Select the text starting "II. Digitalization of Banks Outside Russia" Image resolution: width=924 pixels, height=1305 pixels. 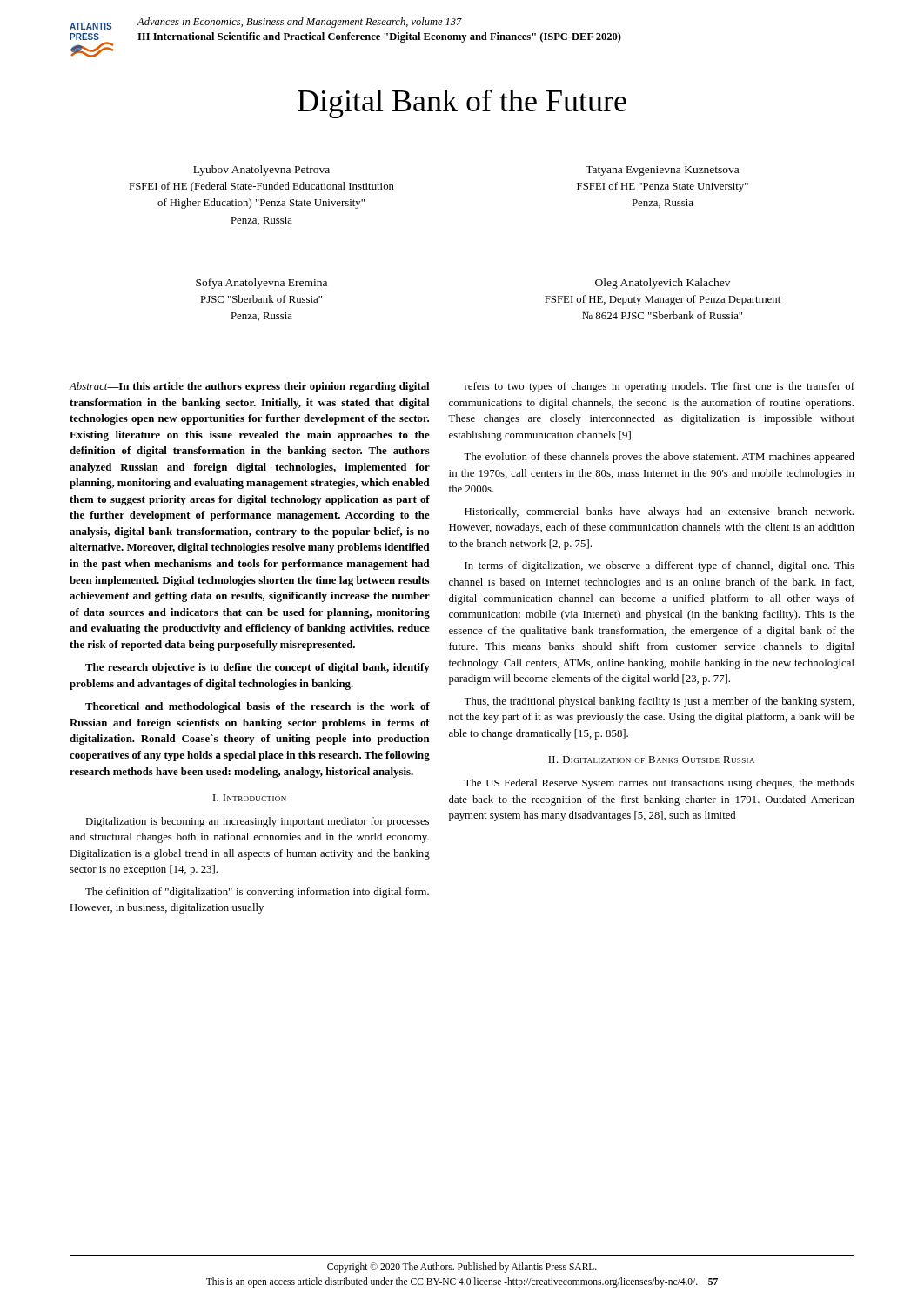[652, 760]
